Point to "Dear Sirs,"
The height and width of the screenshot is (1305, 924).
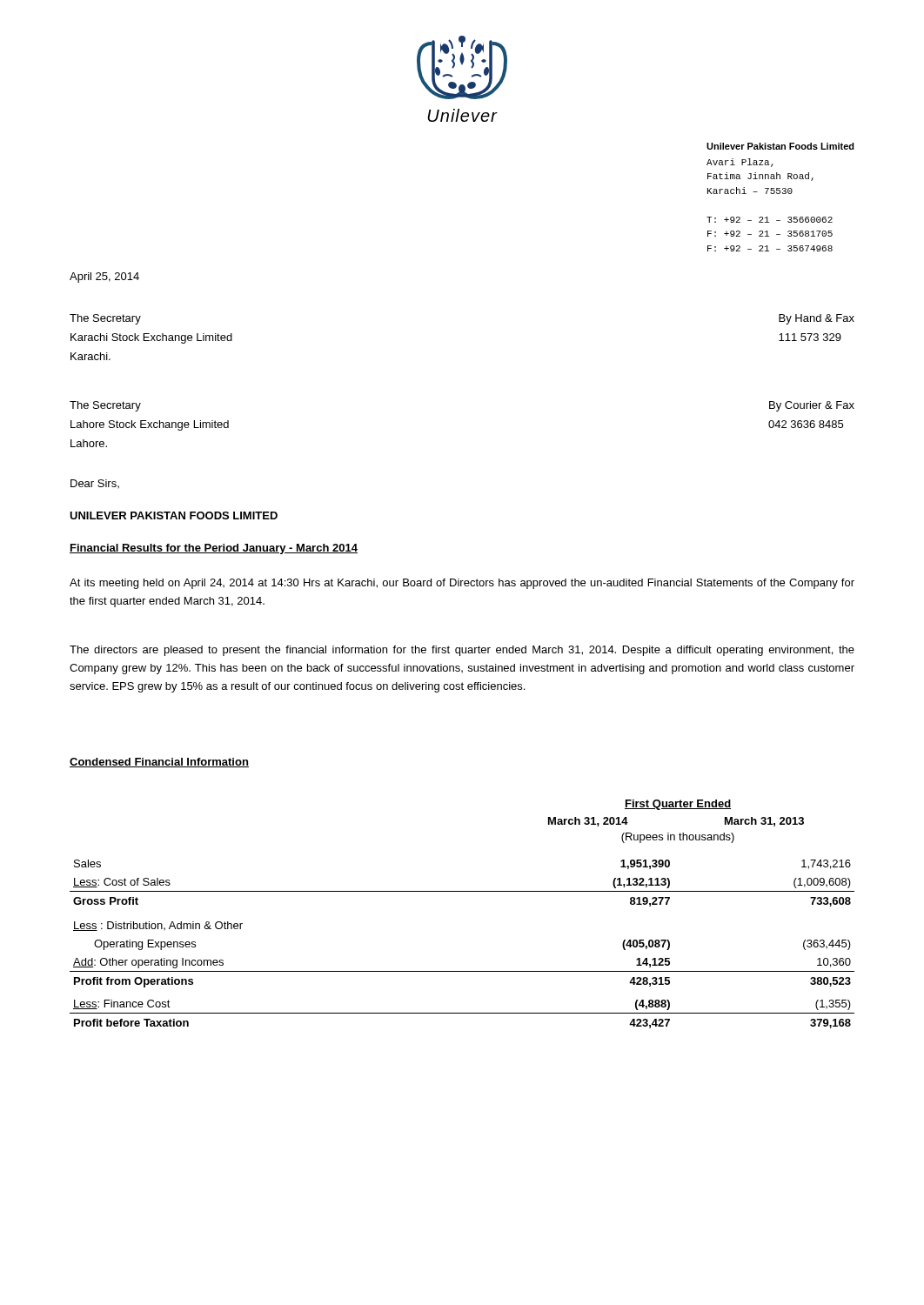(95, 483)
